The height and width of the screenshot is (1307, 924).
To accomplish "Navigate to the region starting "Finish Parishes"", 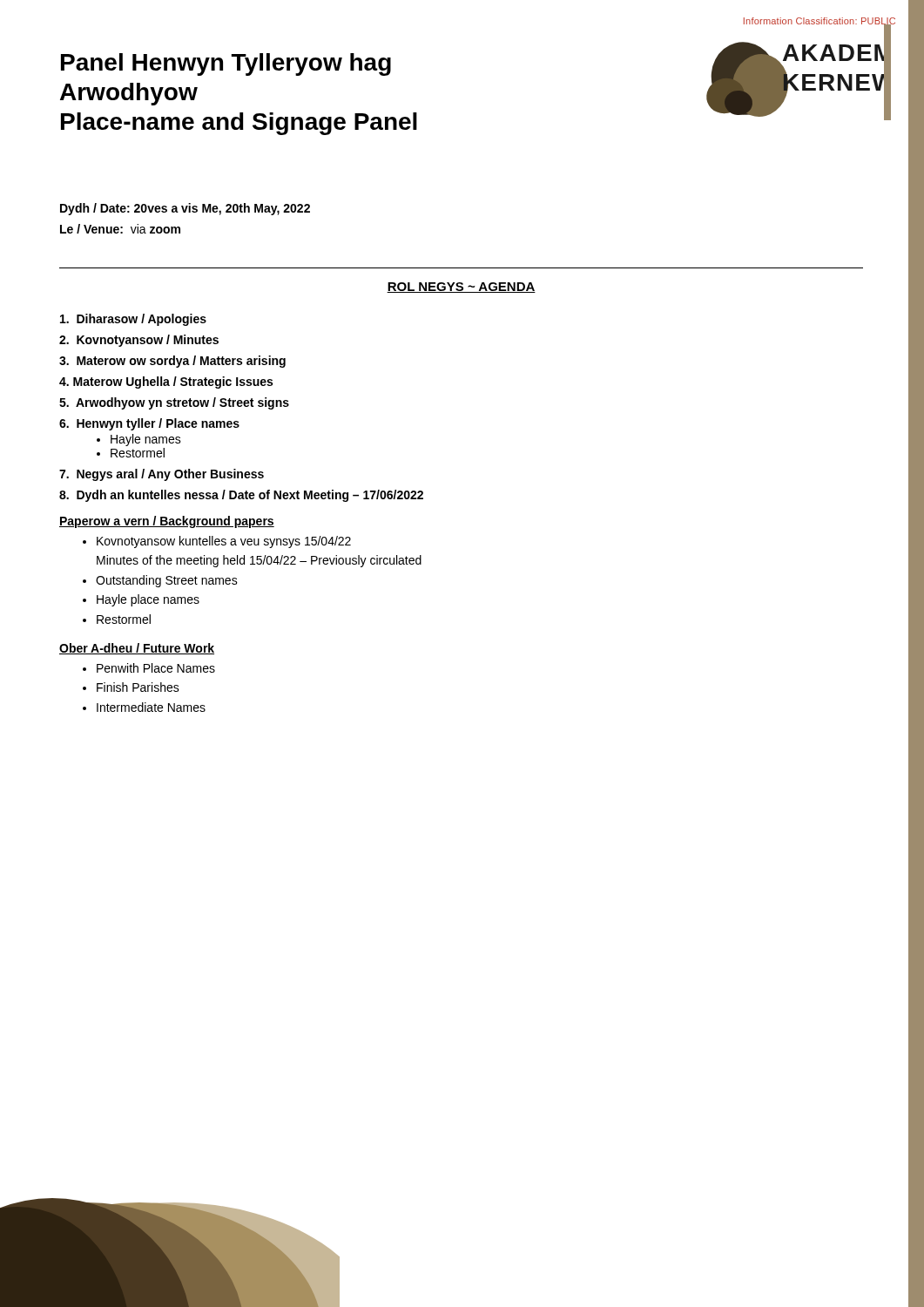I will pyautogui.click(x=137, y=688).
